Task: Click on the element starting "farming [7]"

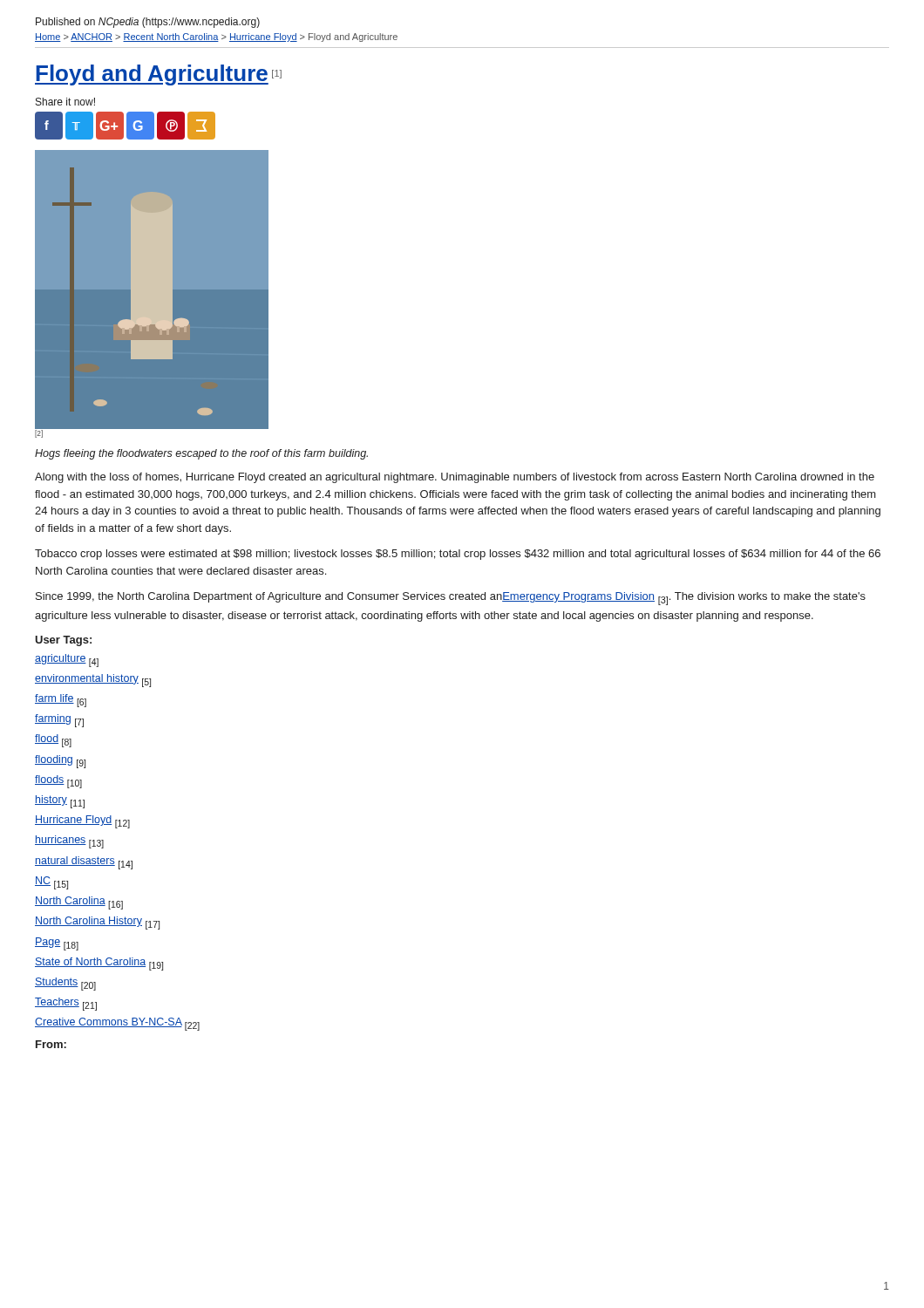Action: coord(60,720)
